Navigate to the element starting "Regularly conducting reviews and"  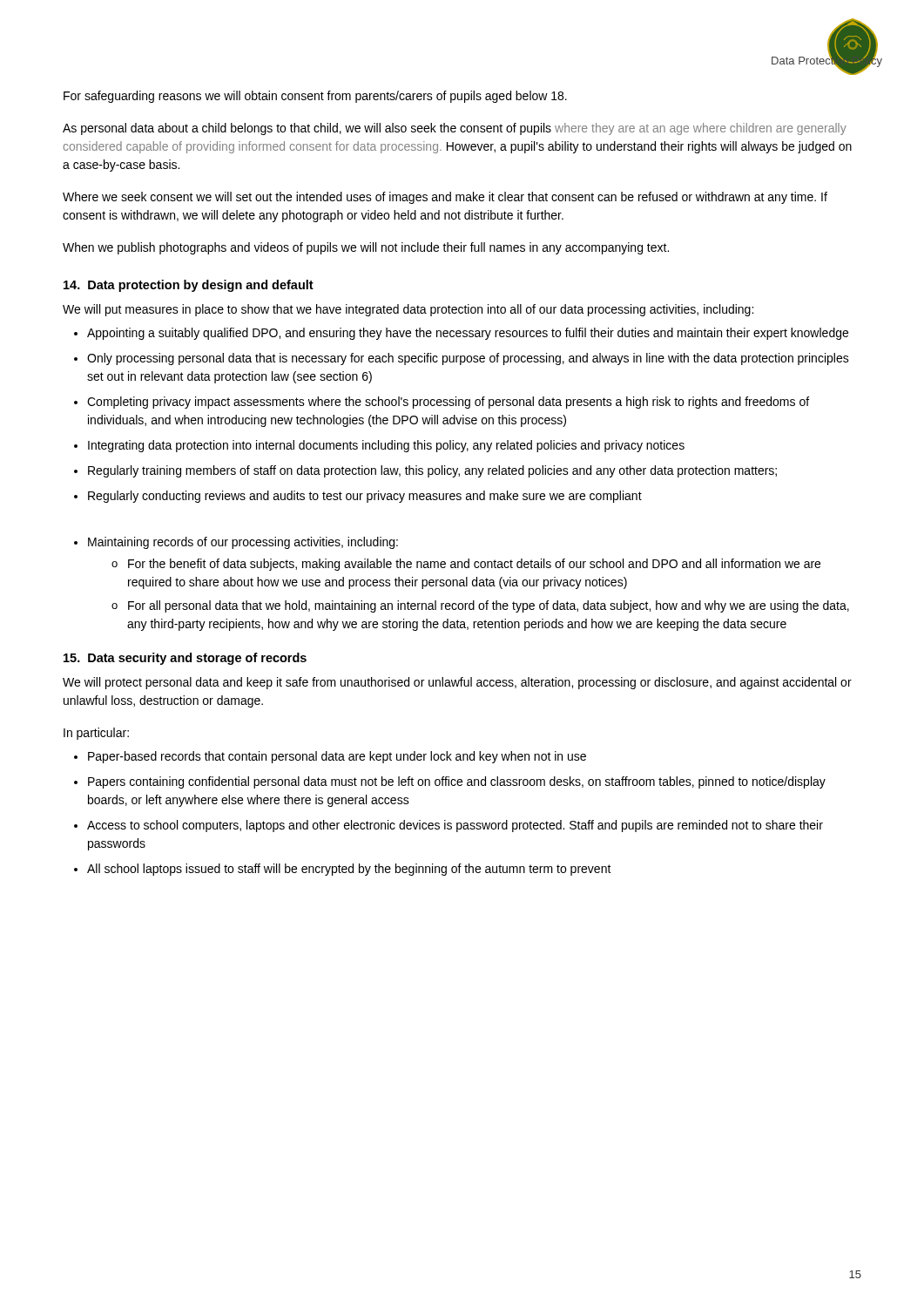[x=364, y=496]
